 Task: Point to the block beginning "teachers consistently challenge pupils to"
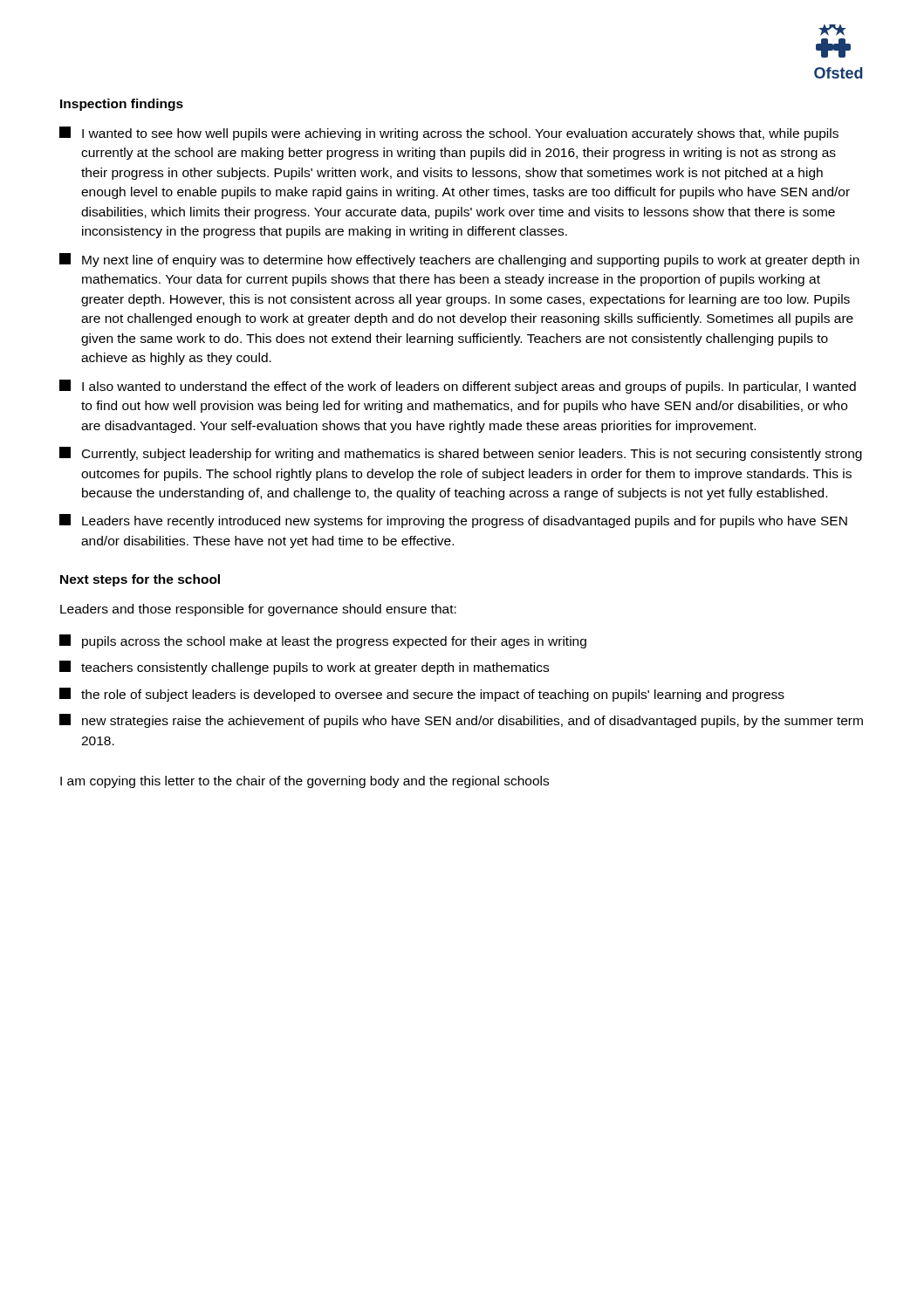pos(462,668)
